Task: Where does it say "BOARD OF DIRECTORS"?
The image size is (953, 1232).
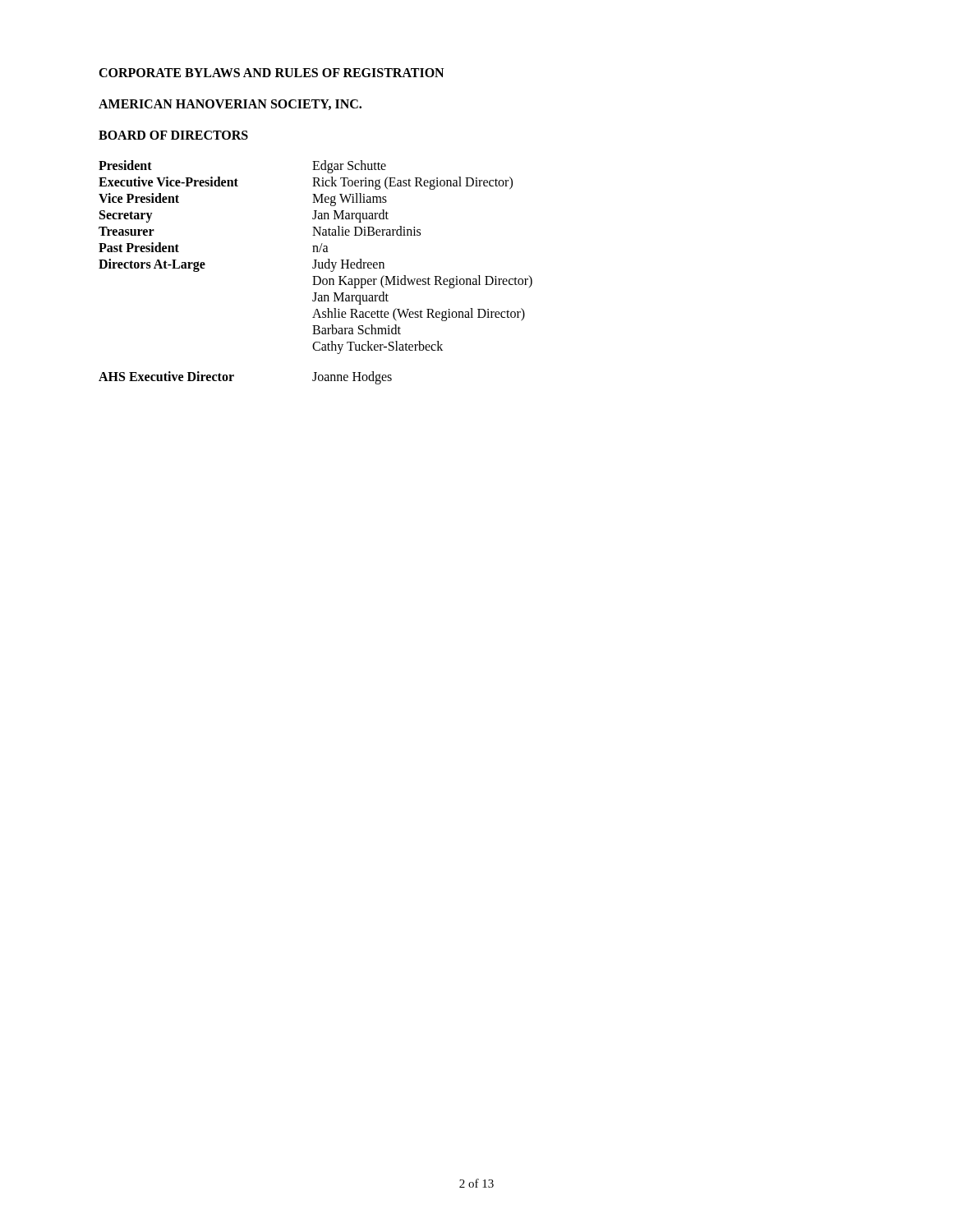Action: click(x=173, y=135)
